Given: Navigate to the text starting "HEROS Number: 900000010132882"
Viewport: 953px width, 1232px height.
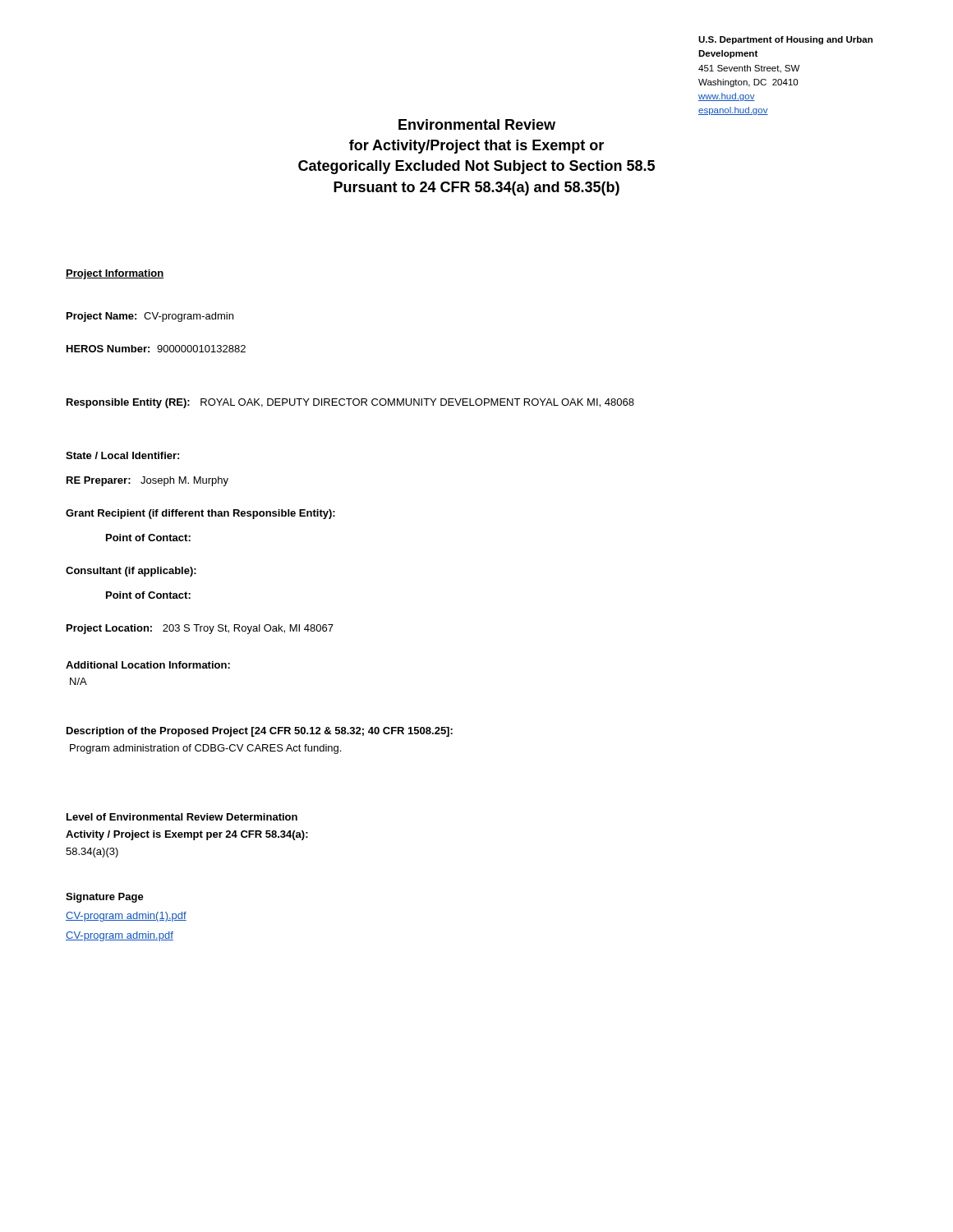Looking at the screenshot, I should point(156,349).
